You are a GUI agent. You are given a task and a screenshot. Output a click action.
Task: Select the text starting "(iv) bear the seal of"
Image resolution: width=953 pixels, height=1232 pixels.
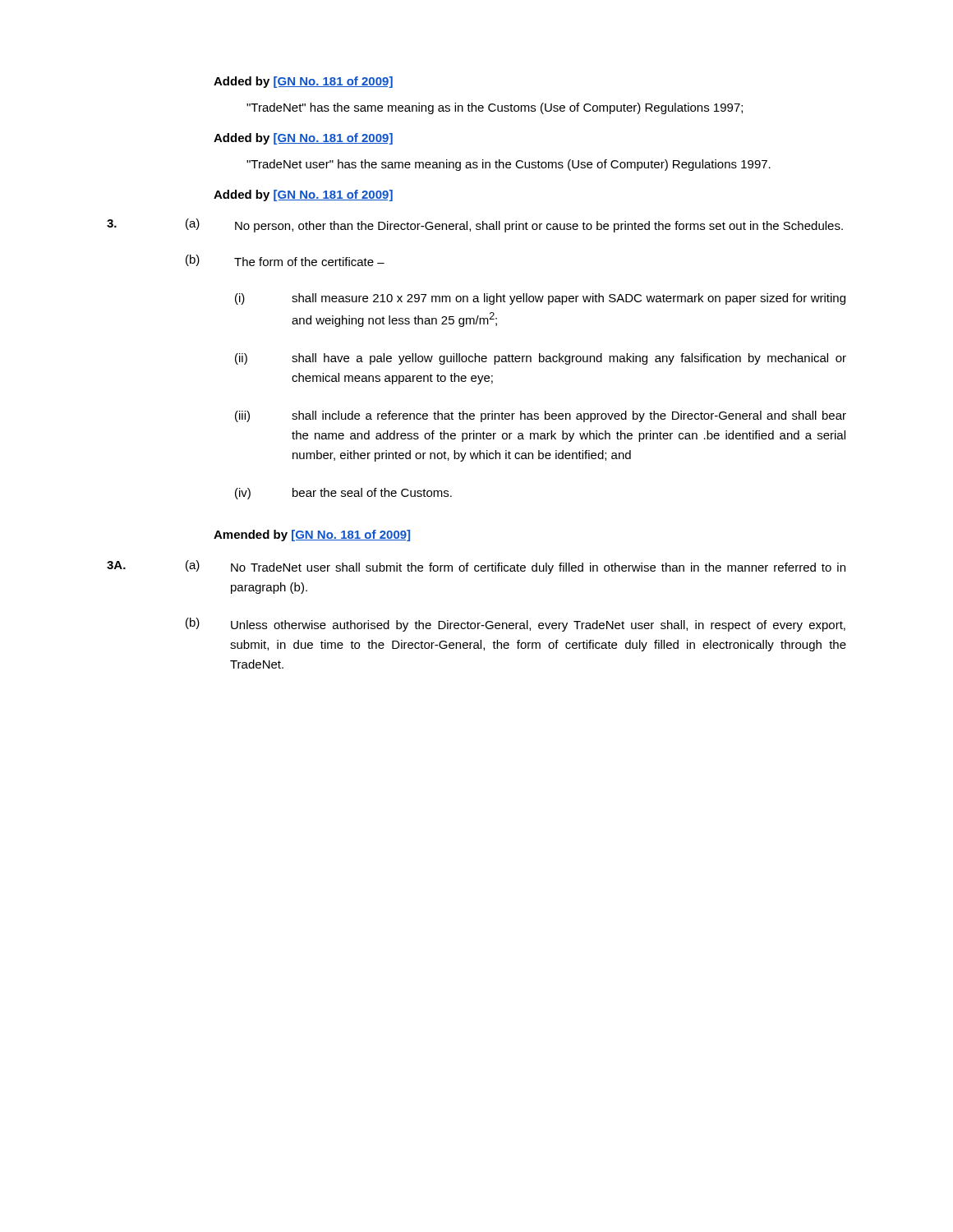pyautogui.click(x=343, y=494)
